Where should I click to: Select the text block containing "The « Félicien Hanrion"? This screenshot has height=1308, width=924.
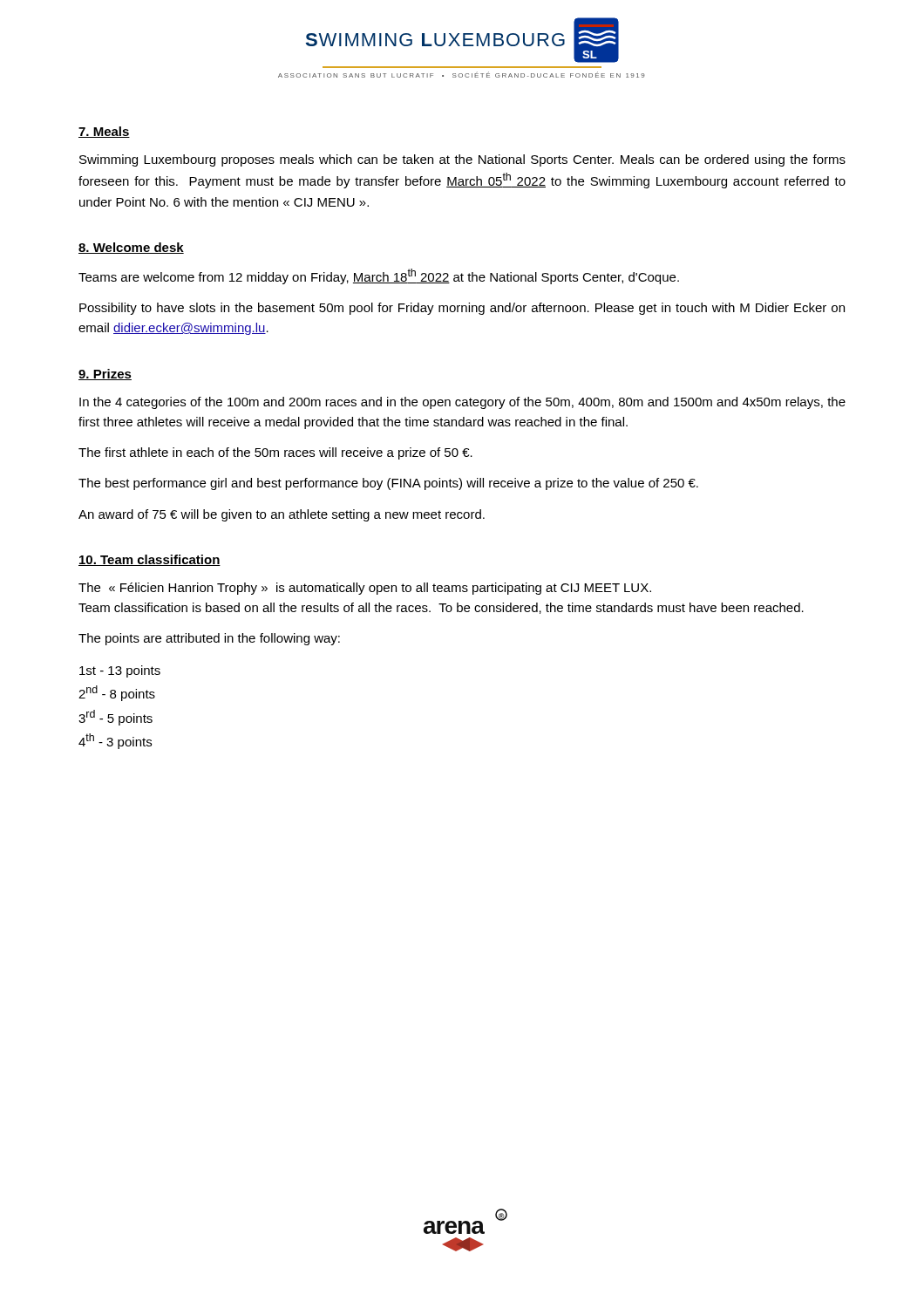point(441,597)
